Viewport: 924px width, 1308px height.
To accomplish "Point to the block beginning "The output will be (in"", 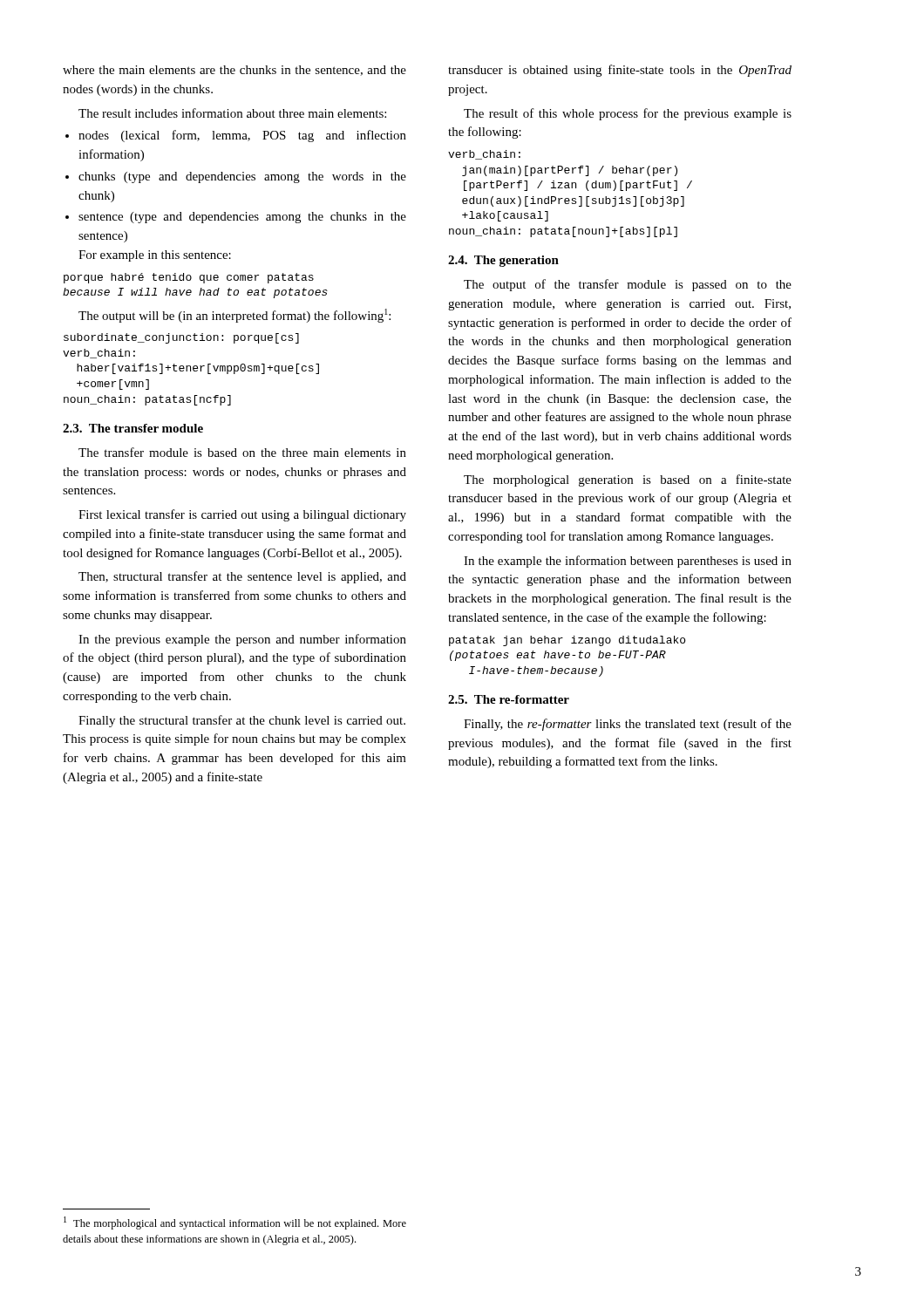I will click(x=234, y=316).
